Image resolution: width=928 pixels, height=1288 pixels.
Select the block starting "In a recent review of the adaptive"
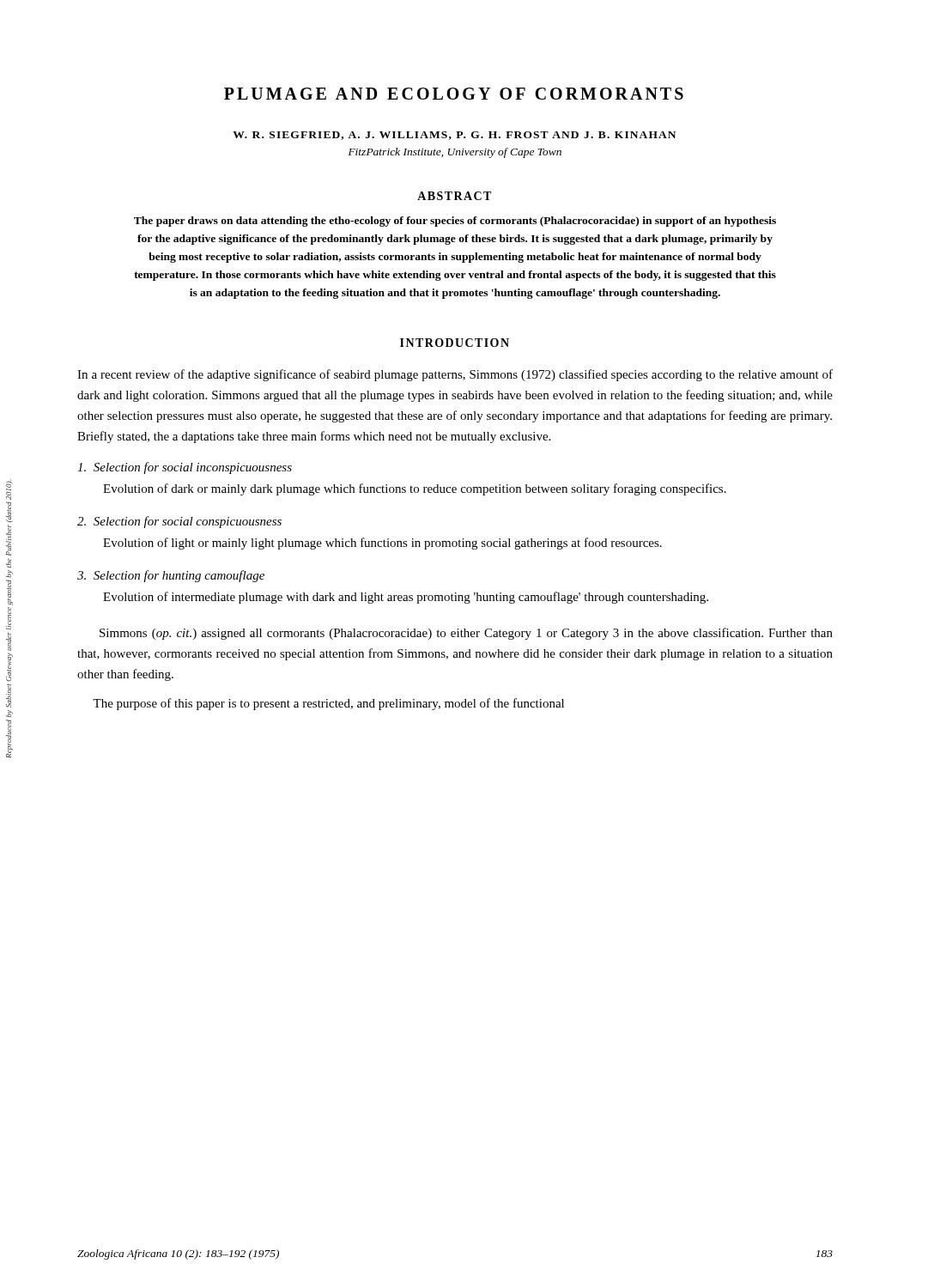click(x=455, y=405)
